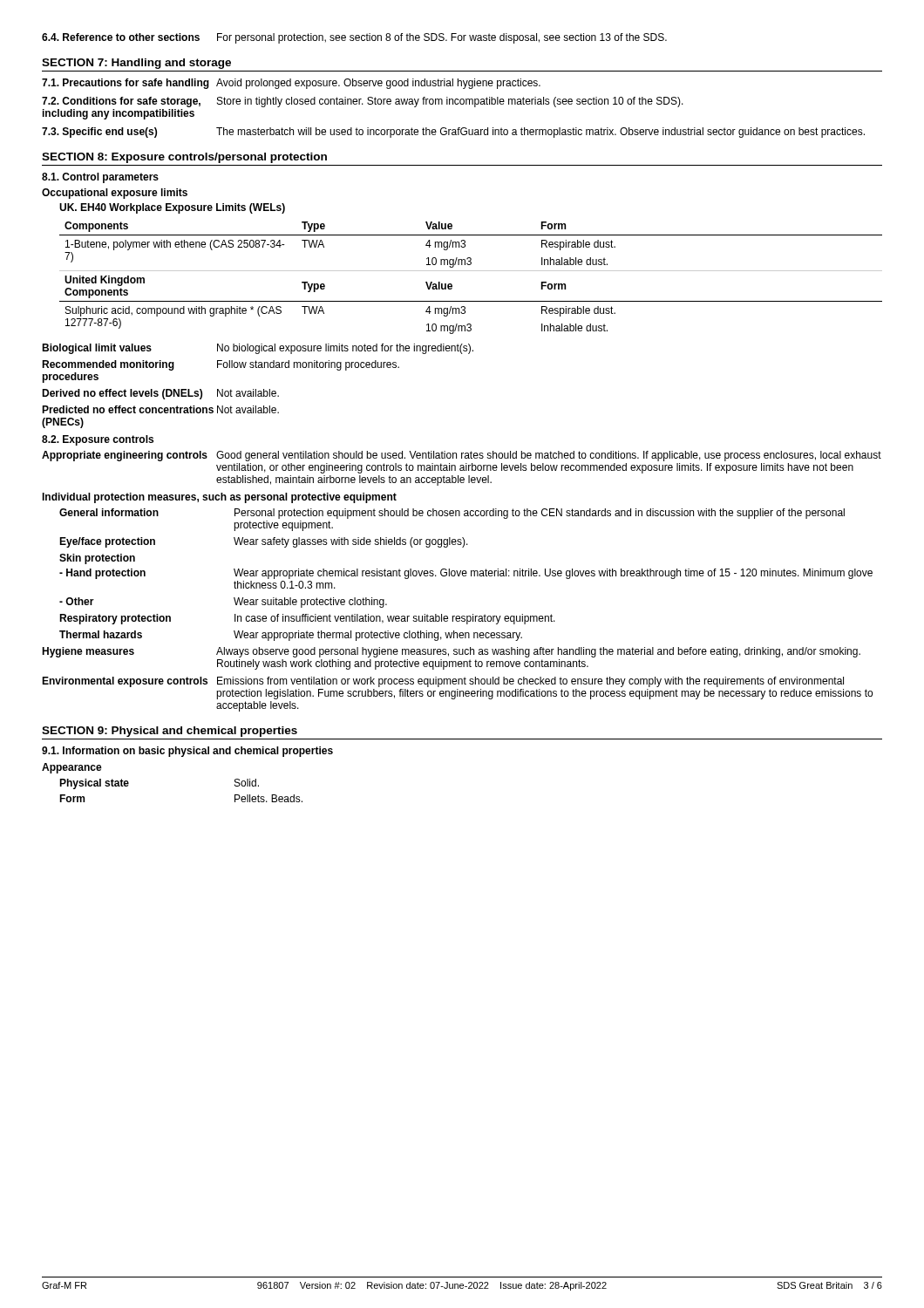Locate the block of text that opens with "Recommended monitoring procedures Follow standard"
This screenshot has height=1308, width=924.
[x=221, y=365]
